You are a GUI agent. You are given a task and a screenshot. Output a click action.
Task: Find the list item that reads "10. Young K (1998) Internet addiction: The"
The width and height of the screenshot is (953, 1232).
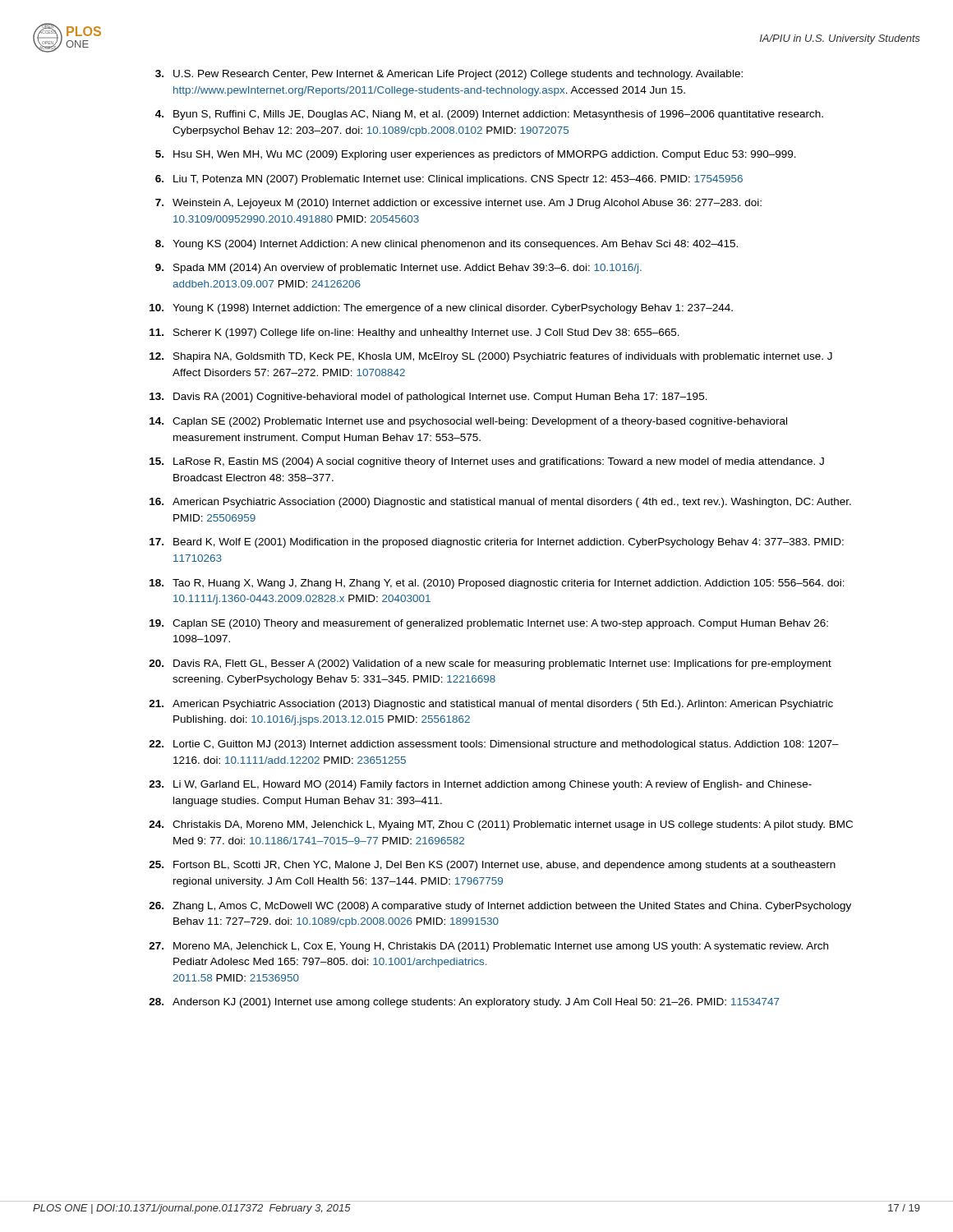[x=497, y=308]
